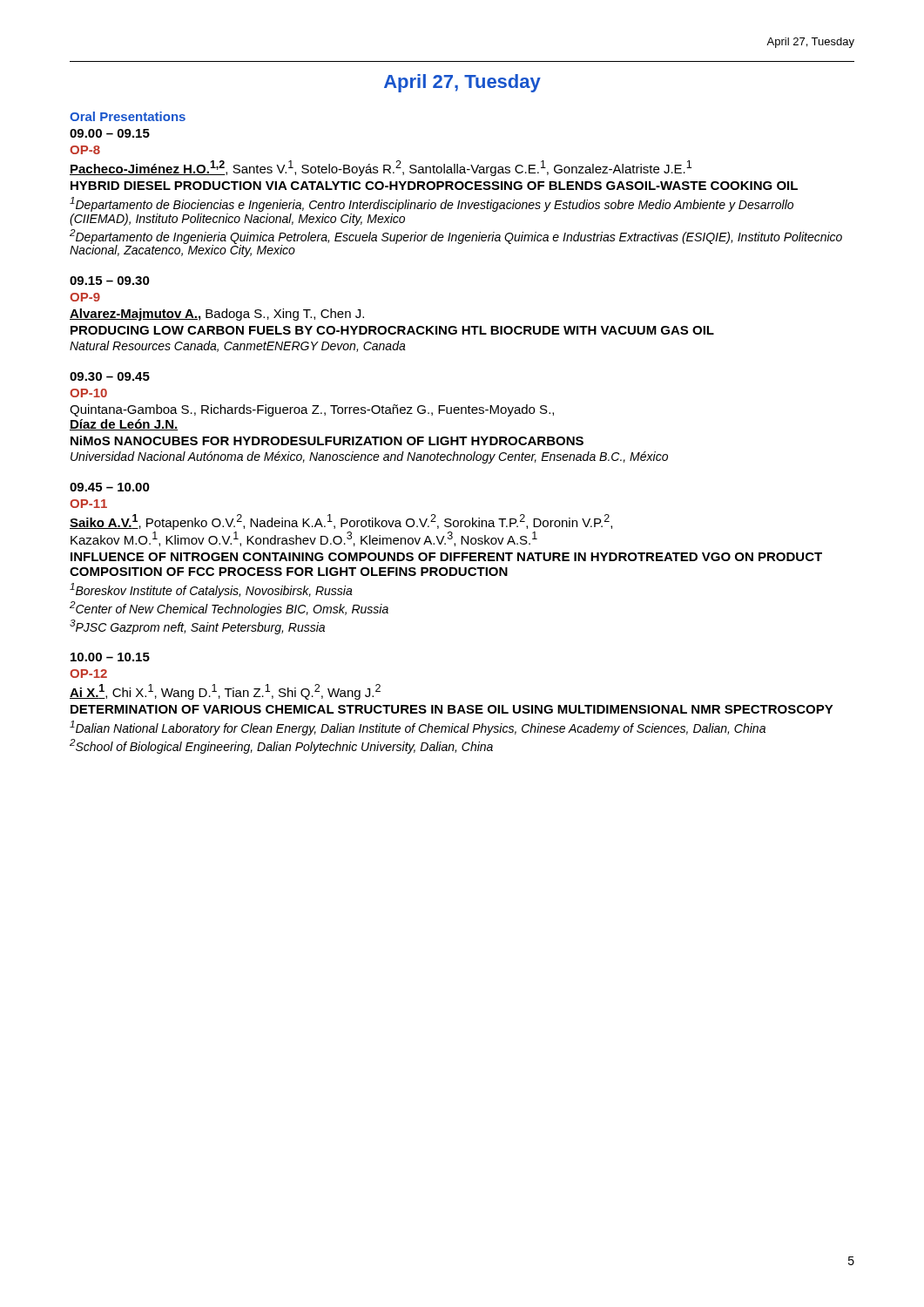Image resolution: width=924 pixels, height=1307 pixels.
Task: Select the text block starting "2School of Biological Engineering, Dalian Polytechnic University,"
Action: pyautogui.click(x=281, y=745)
